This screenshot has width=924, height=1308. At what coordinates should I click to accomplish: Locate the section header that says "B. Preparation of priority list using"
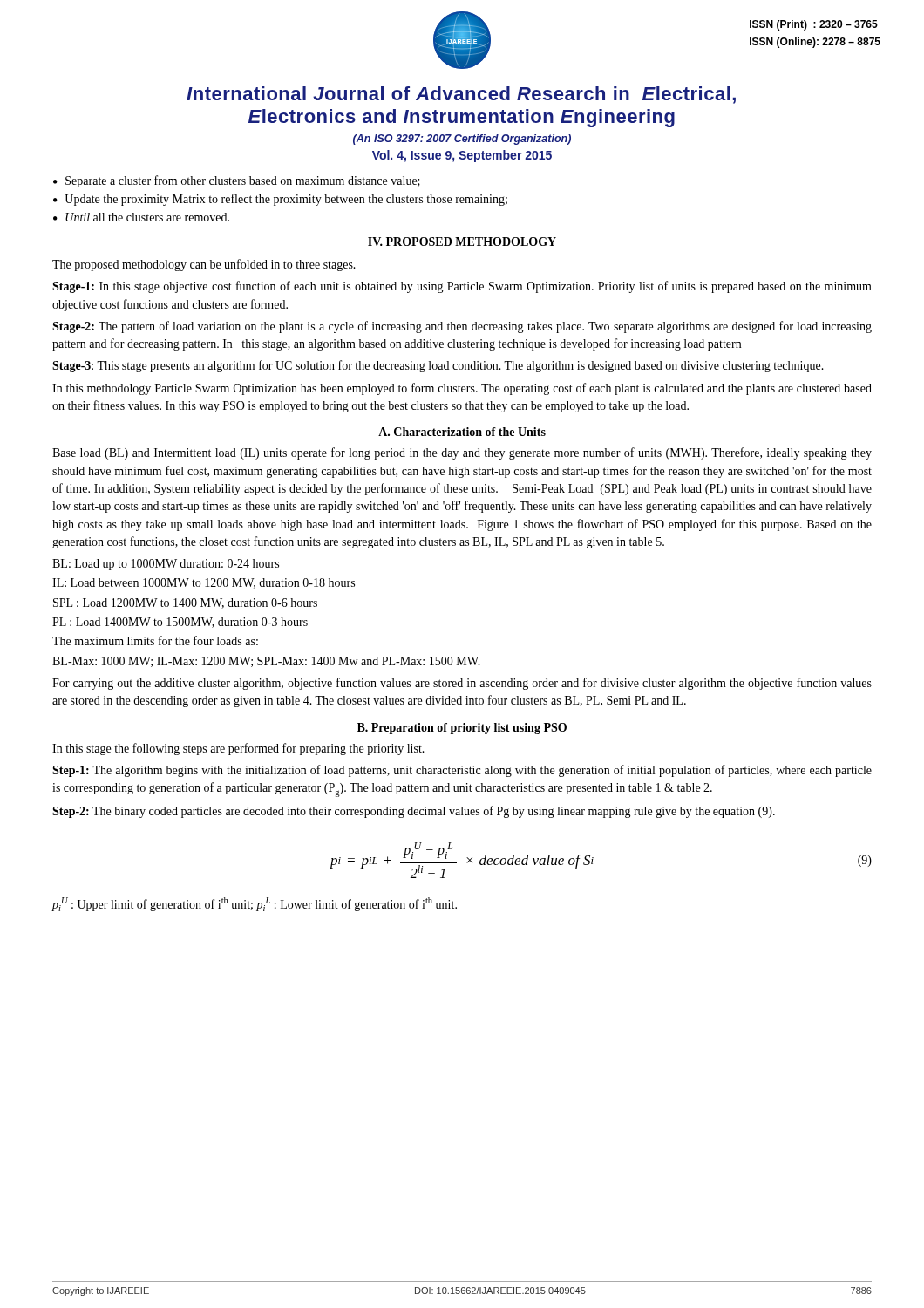point(462,727)
